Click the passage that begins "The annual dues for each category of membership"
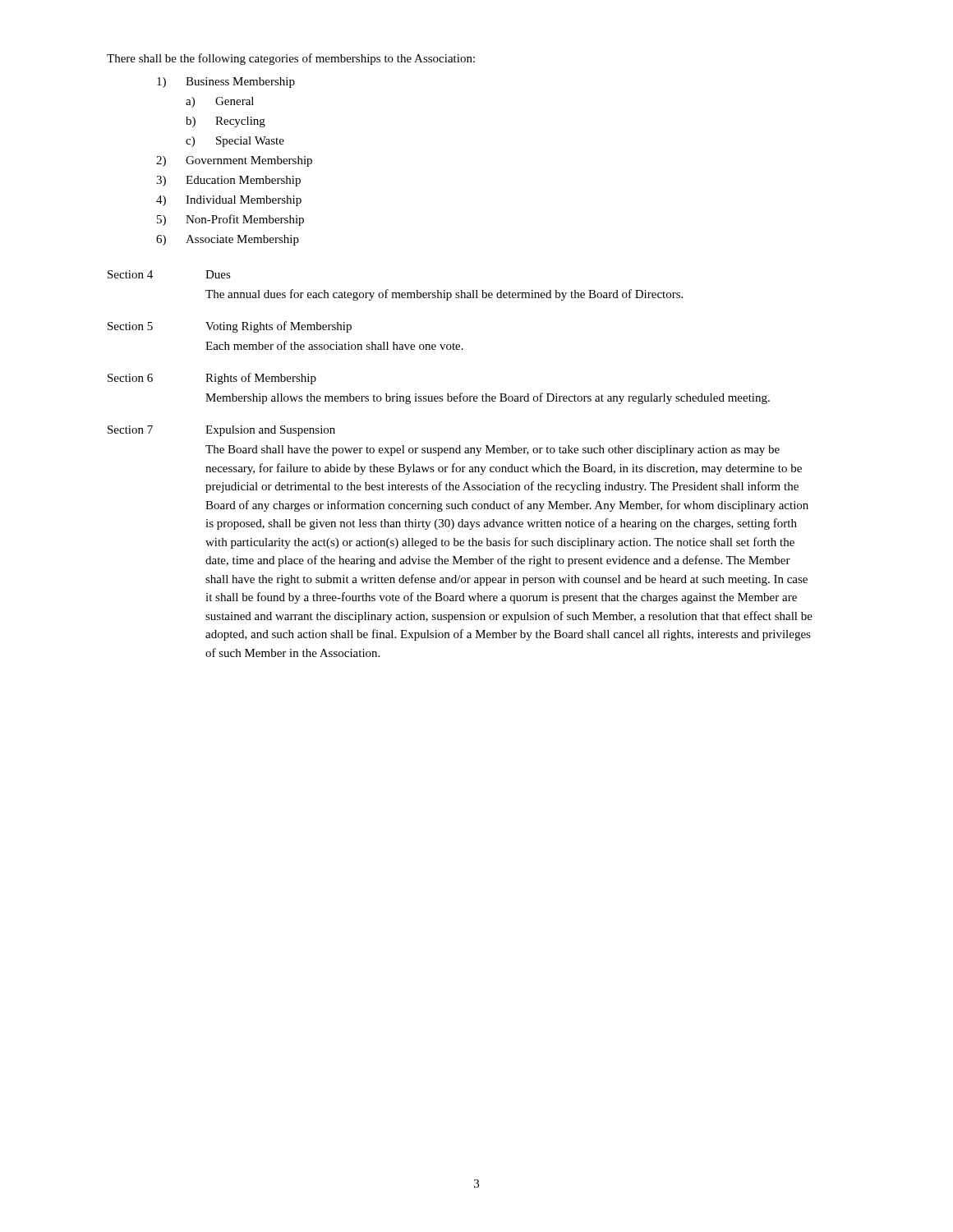The image size is (953, 1232). click(x=445, y=294)
